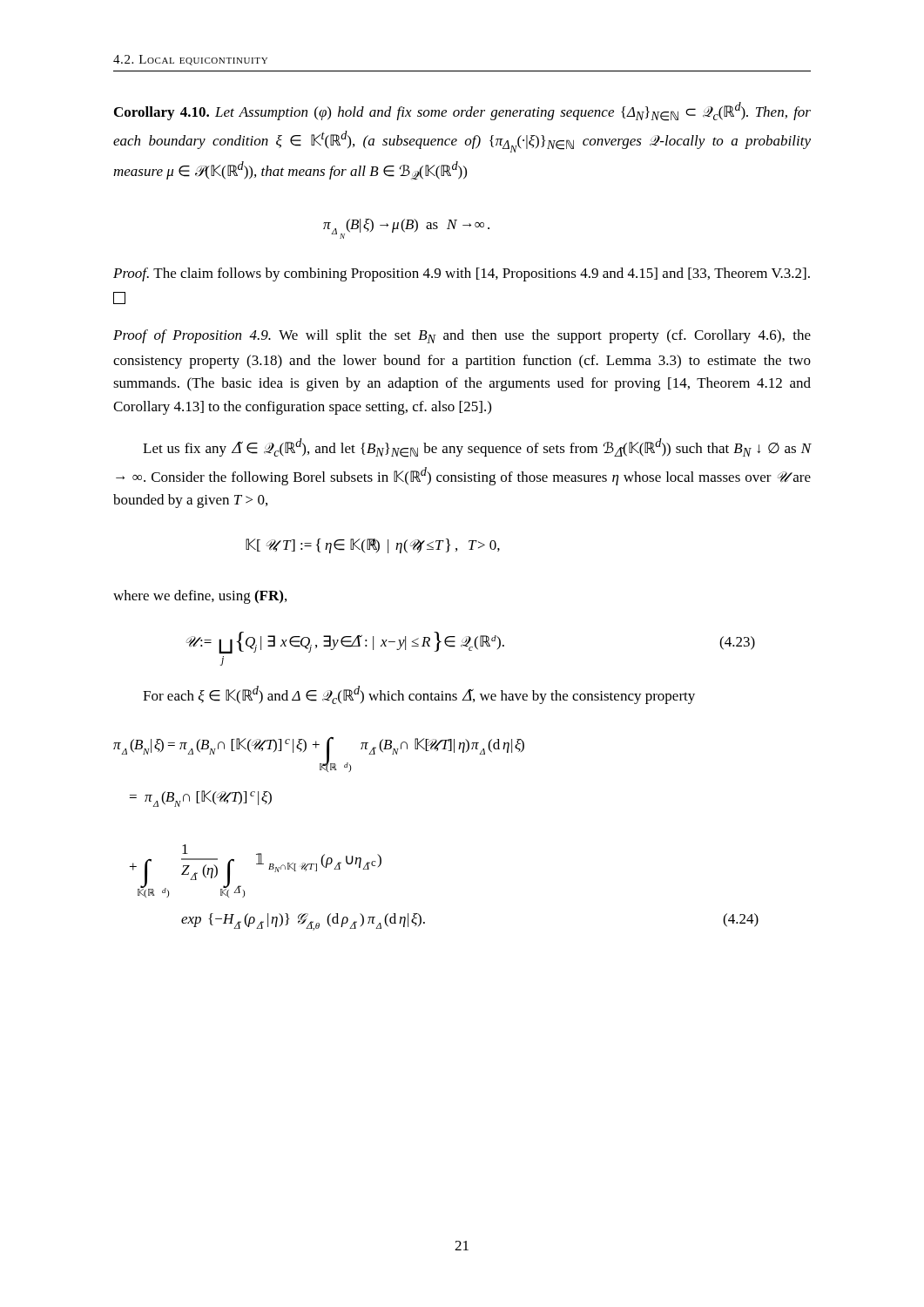
Task: Point to the text block starting "Proof. The claim follows by"
Action: (x=462, y=285)
